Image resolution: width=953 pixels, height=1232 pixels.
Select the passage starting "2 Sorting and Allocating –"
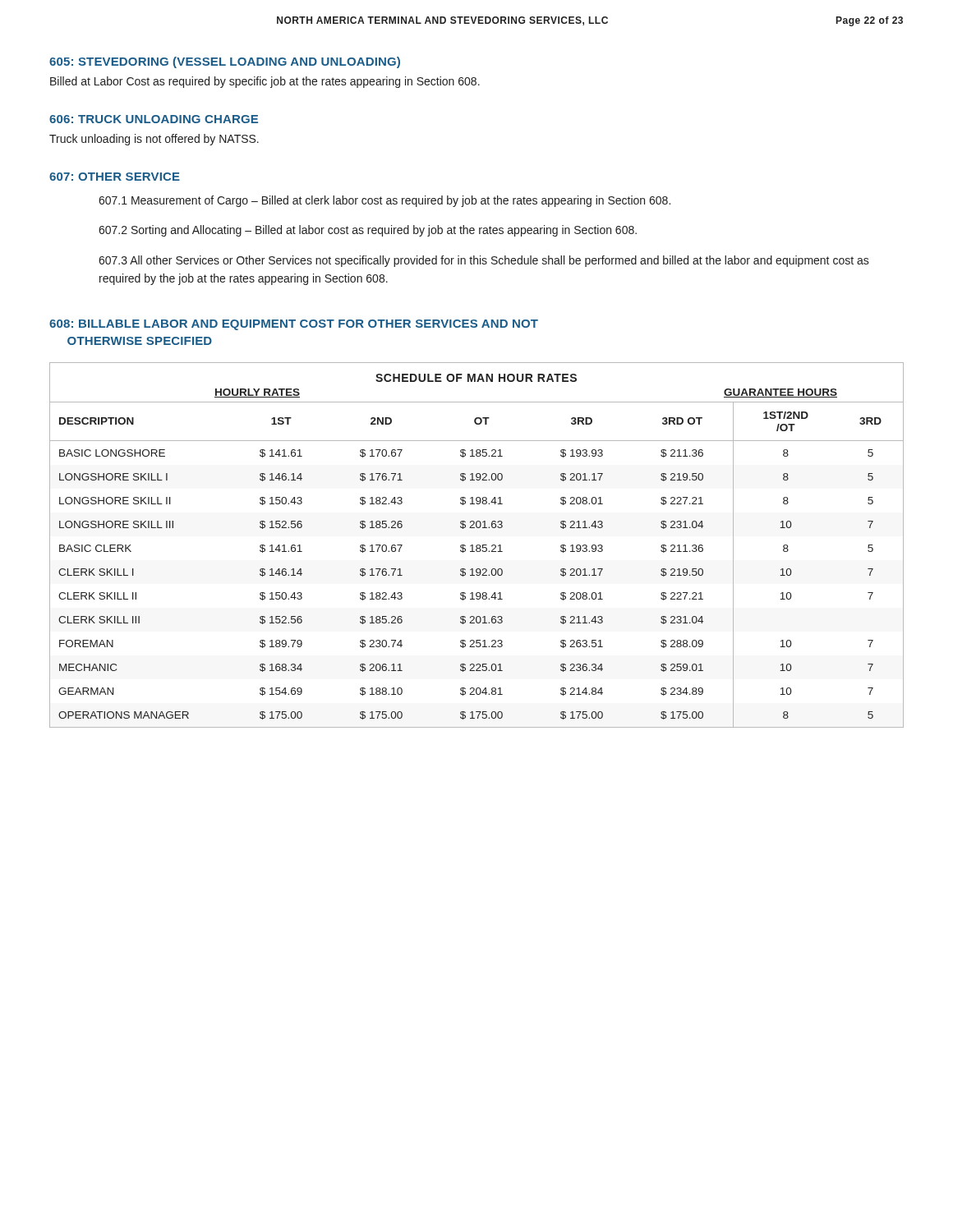[x=368, y=230]
